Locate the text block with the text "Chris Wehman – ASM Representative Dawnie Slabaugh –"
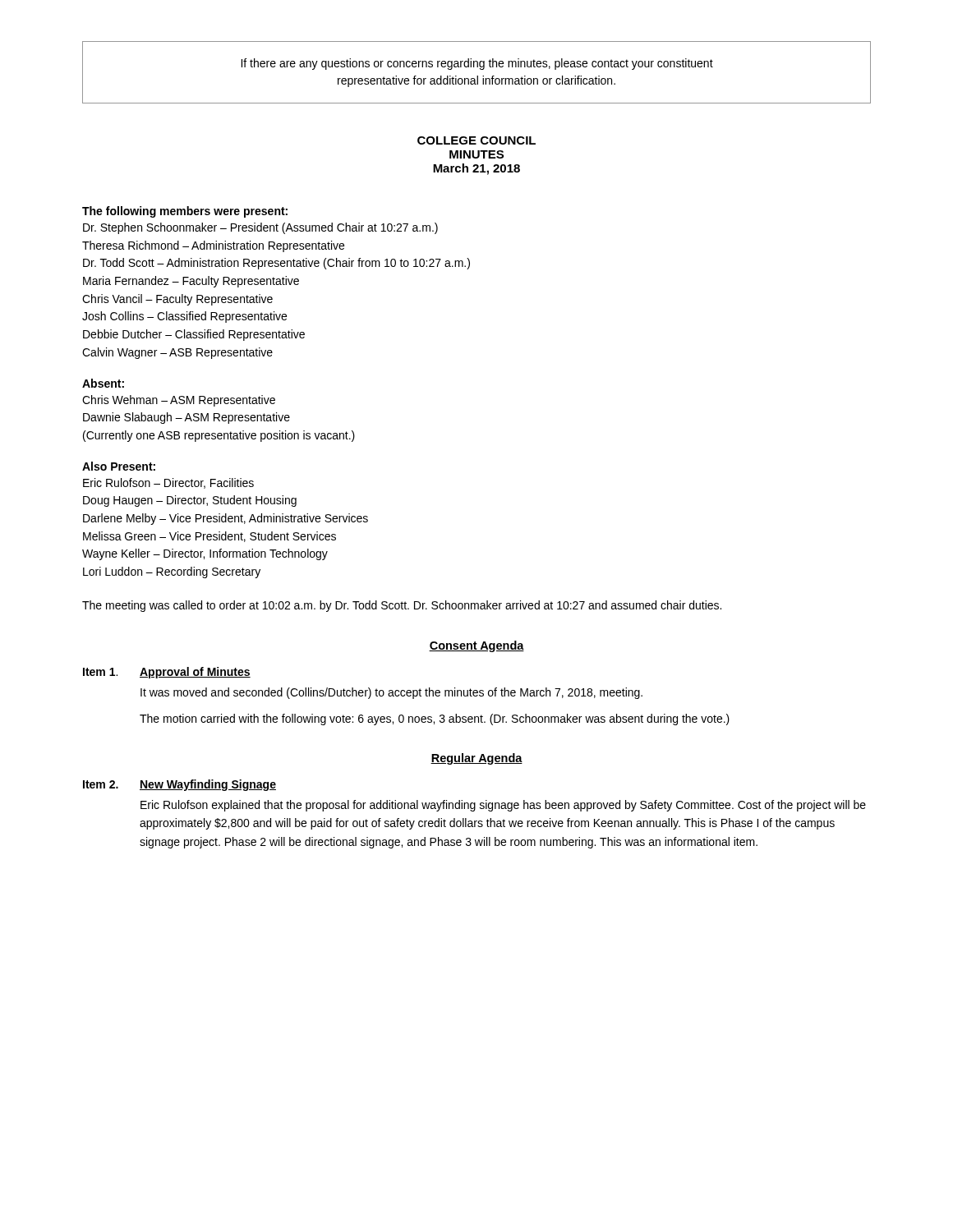 [179, 401]
